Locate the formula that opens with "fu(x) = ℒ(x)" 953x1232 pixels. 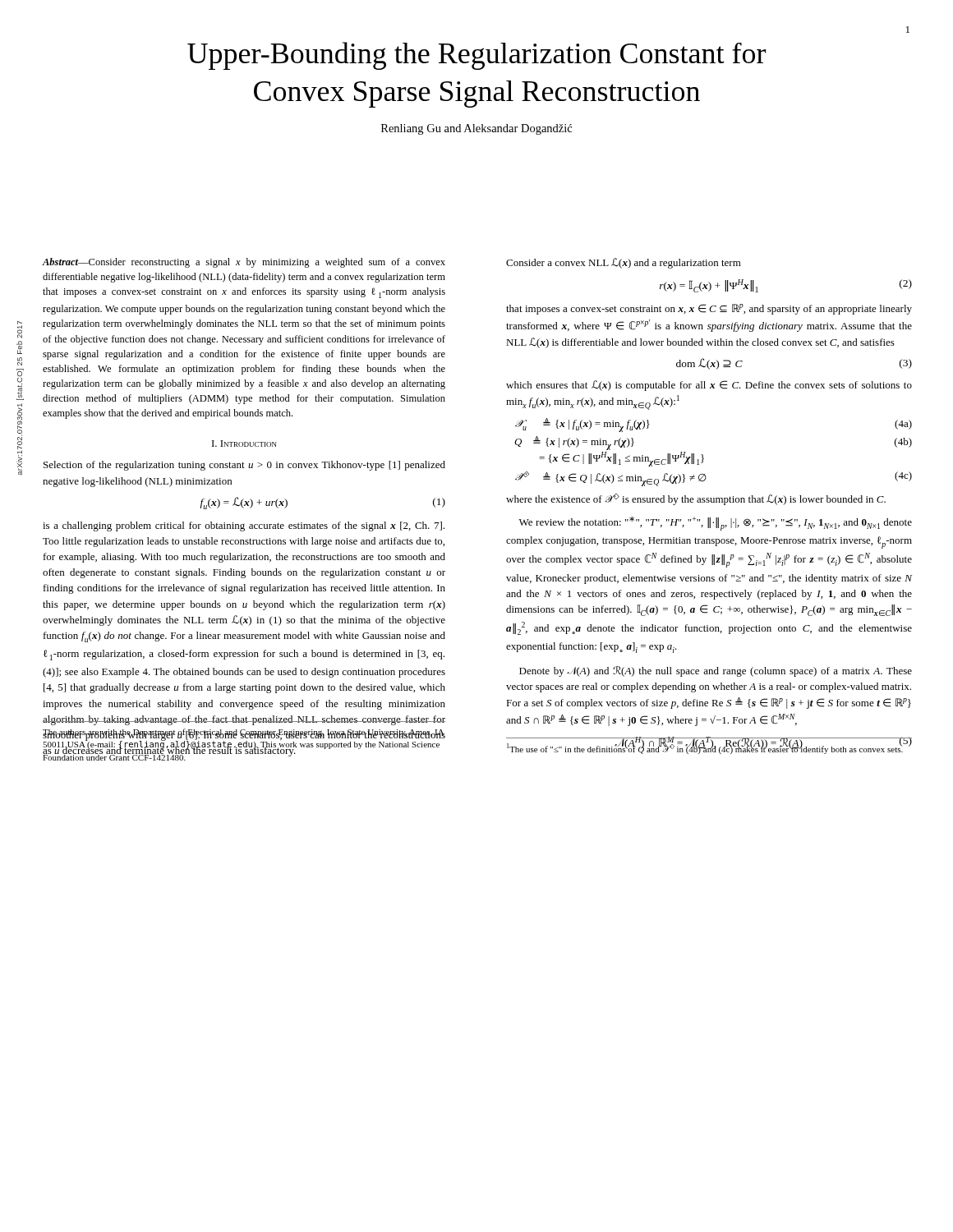242,503
